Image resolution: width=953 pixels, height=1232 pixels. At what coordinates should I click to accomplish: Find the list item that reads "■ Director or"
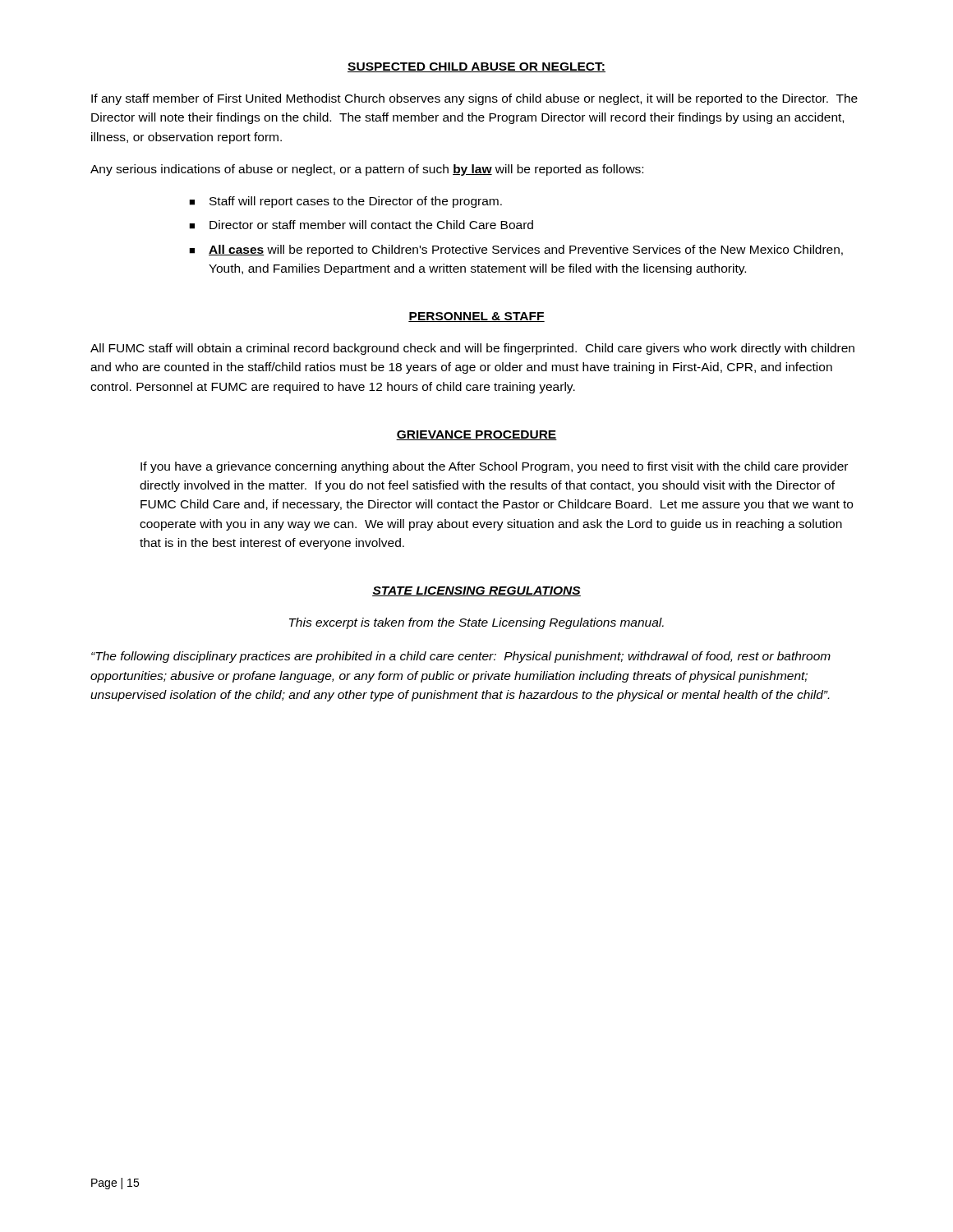click(x=361, y=225)
